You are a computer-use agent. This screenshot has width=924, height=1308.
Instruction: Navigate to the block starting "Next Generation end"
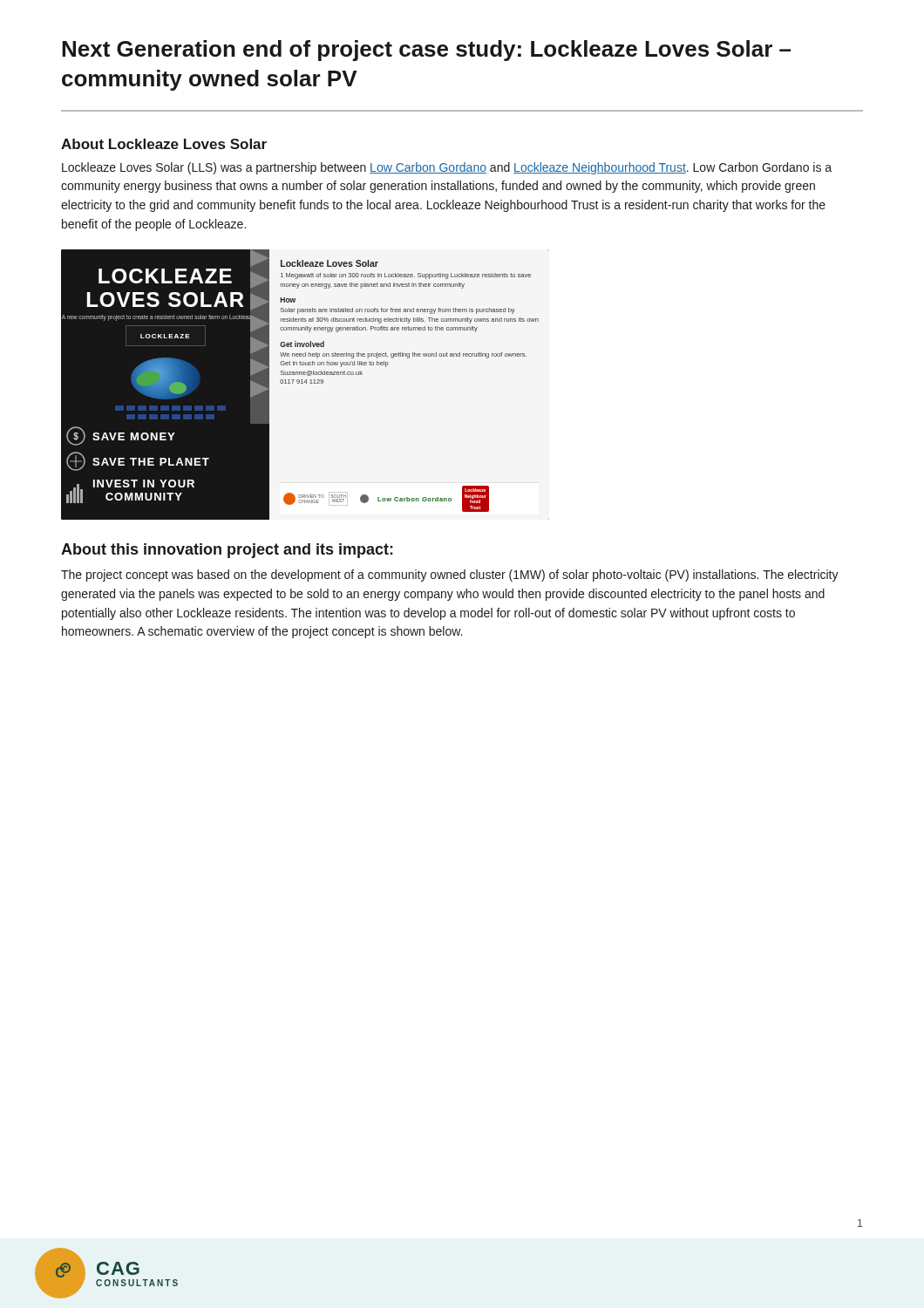point(426,51)
